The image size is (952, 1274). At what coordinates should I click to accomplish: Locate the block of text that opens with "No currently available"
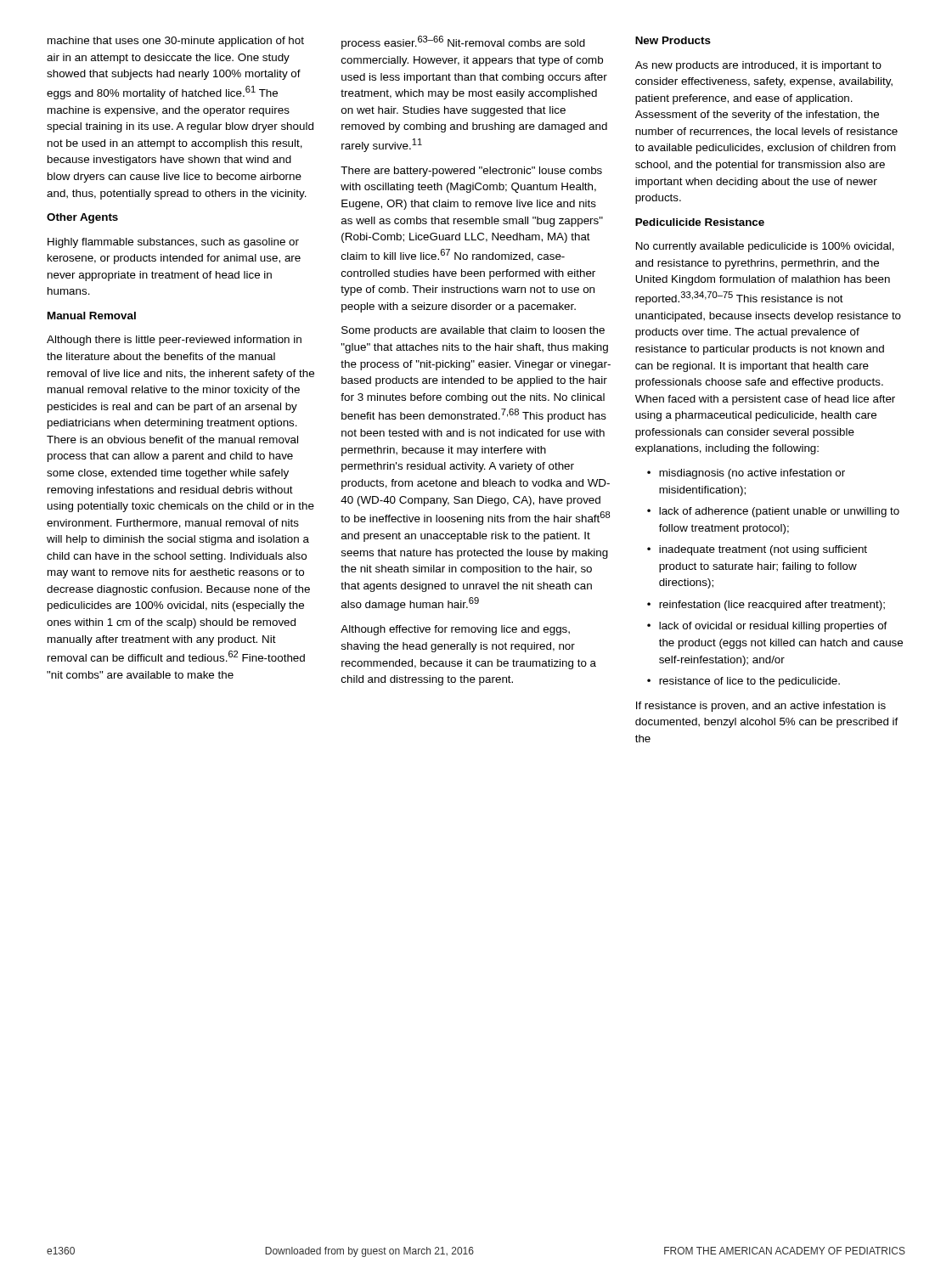pyautogui.click(x=770, y=347)
